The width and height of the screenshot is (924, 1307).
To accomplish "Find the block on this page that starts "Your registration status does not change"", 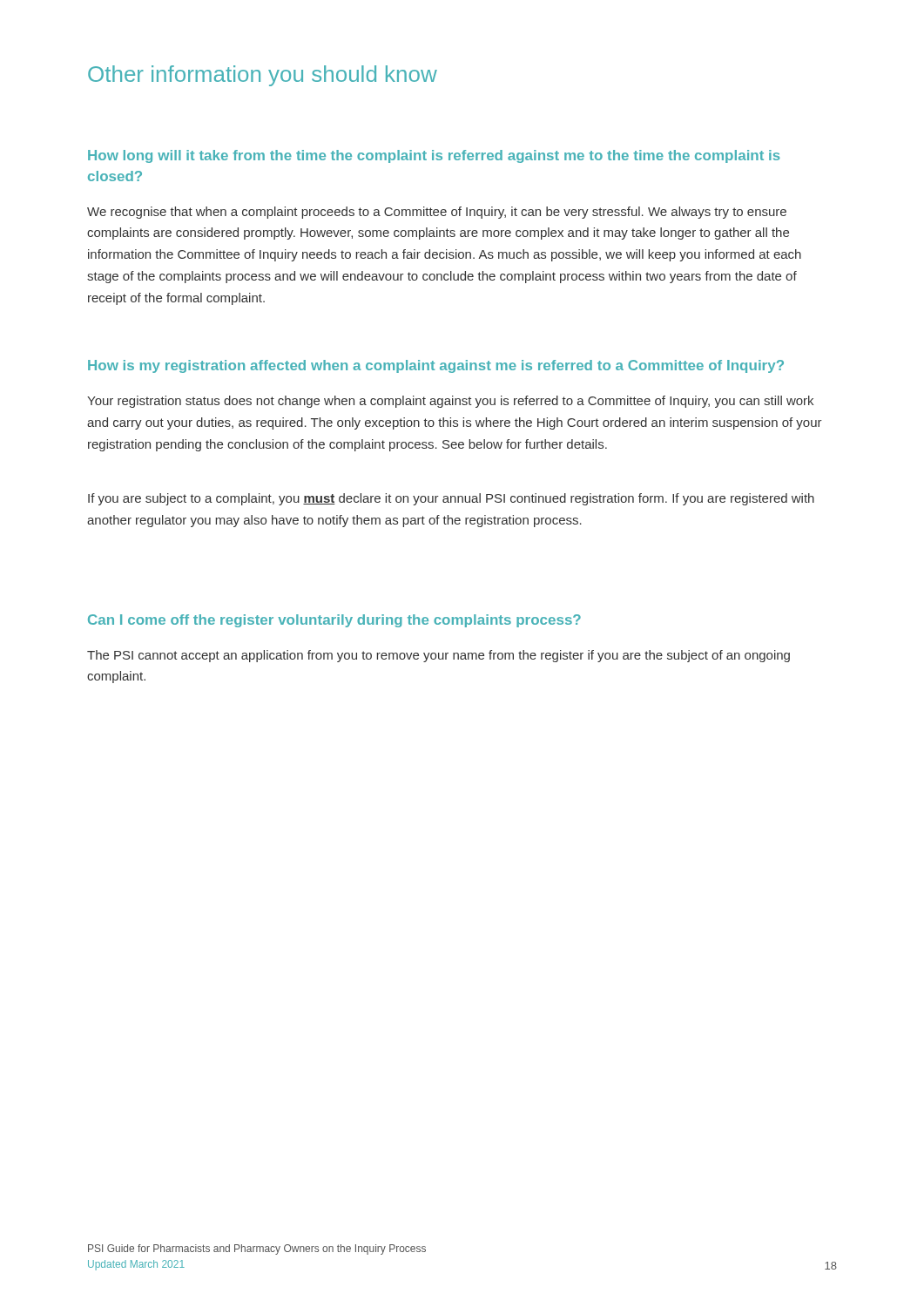I will pyautogui.click(x=462, y=423).
